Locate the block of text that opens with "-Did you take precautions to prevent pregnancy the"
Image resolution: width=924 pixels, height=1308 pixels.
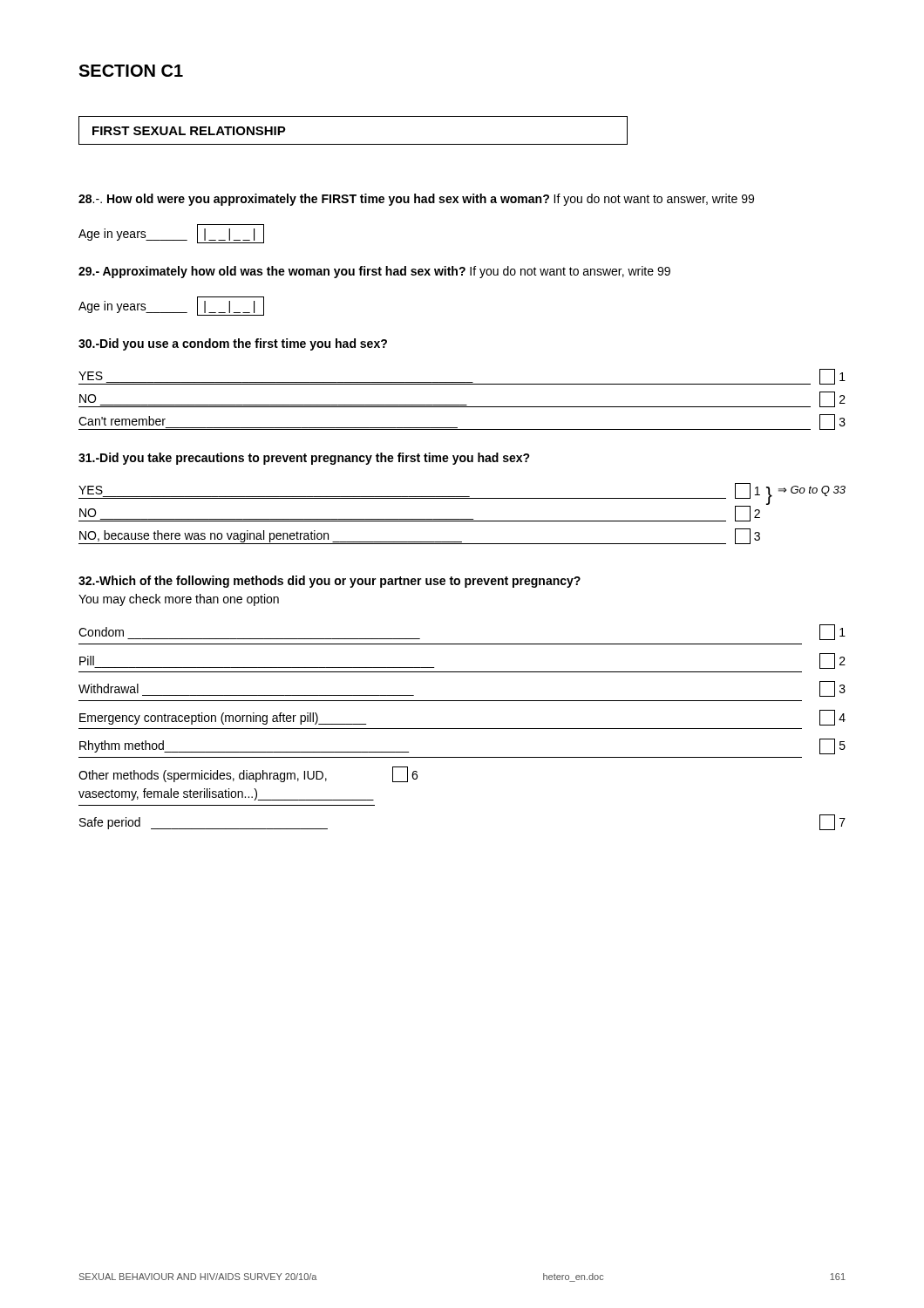point(304,458)
